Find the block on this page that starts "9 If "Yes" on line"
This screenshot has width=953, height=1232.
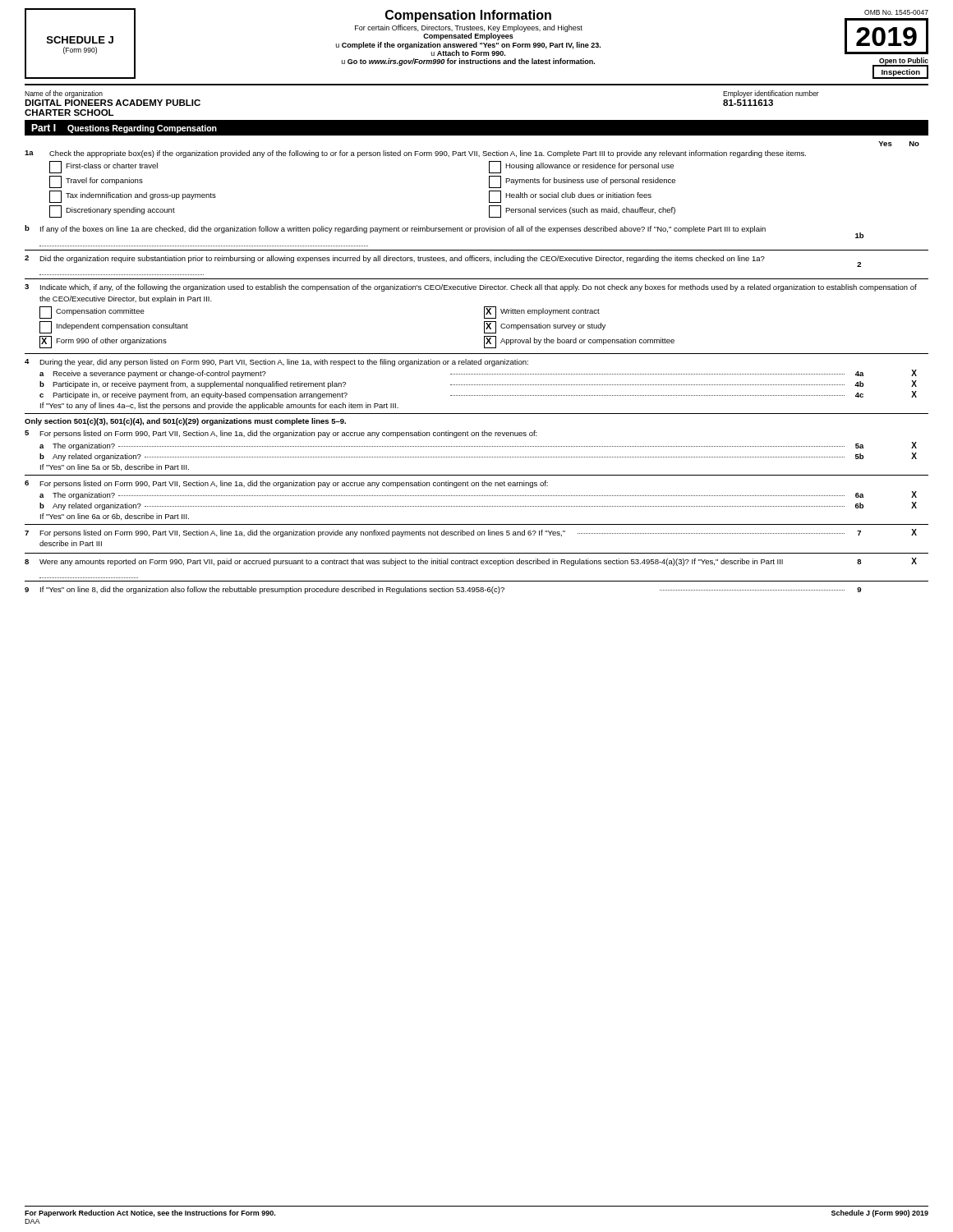pos(448,590)
